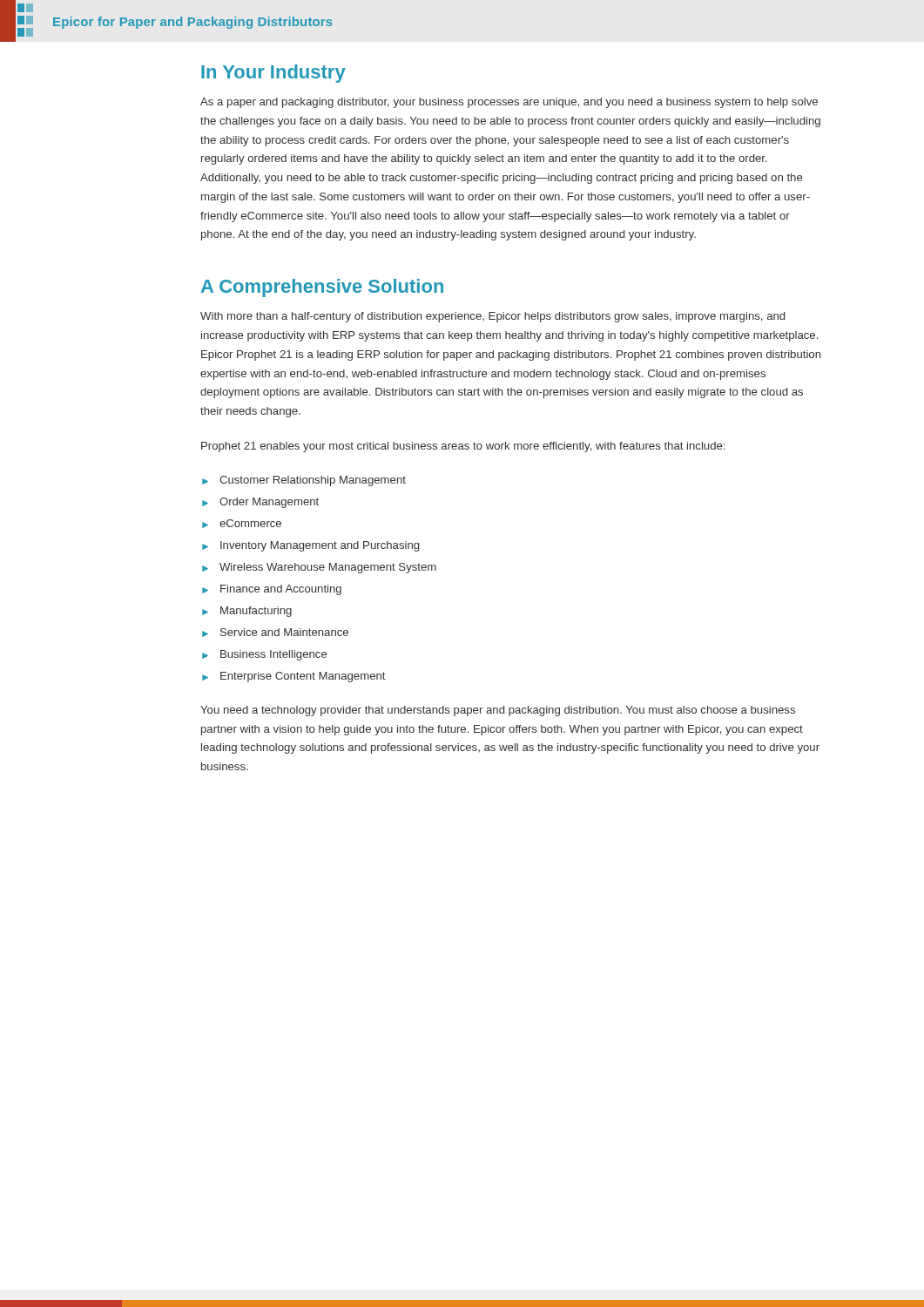Find "A Comprehensive Solution" on this page

pyautogui.click(x=322, y=288)
